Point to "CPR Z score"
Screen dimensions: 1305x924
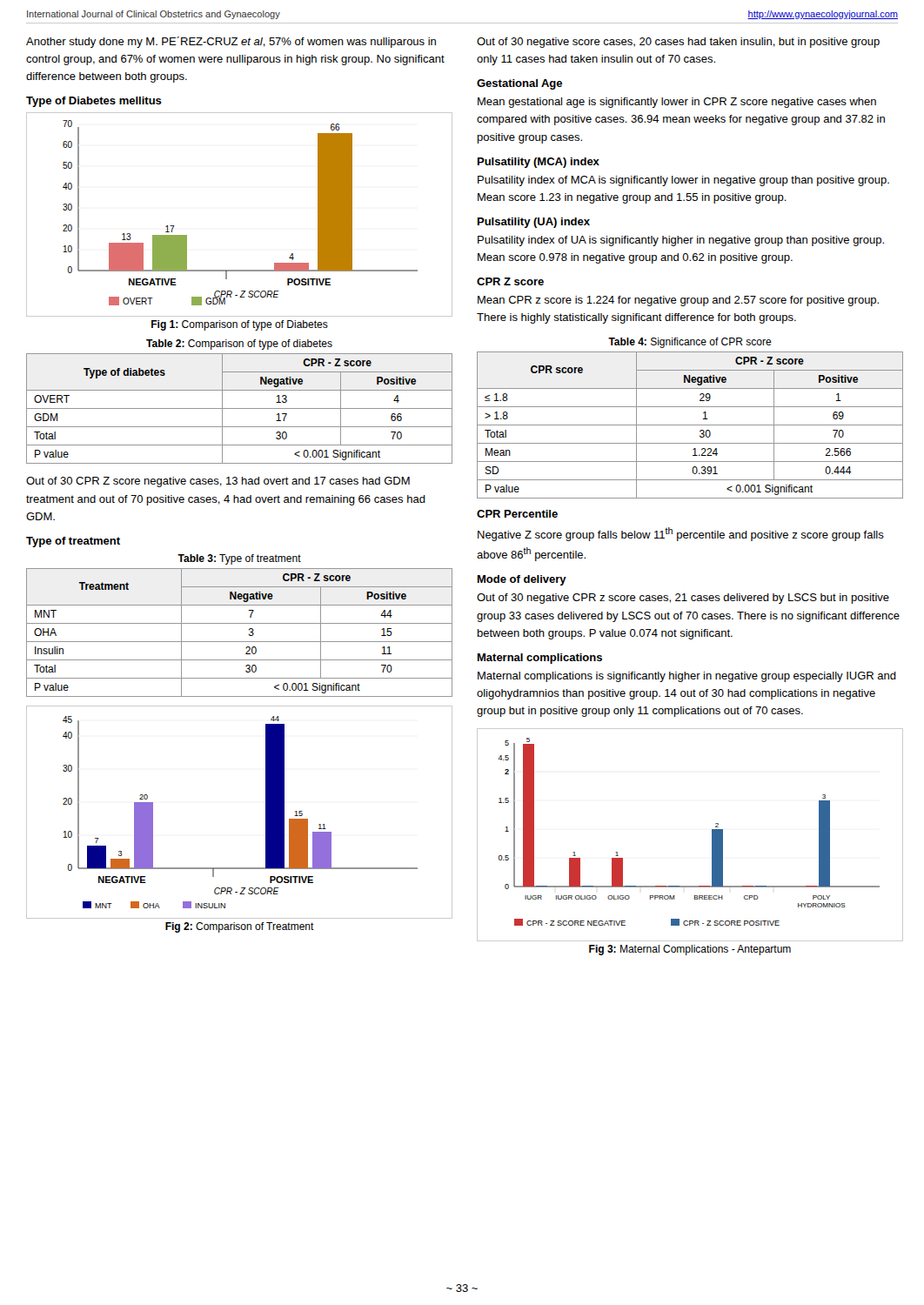coord(510,282)
